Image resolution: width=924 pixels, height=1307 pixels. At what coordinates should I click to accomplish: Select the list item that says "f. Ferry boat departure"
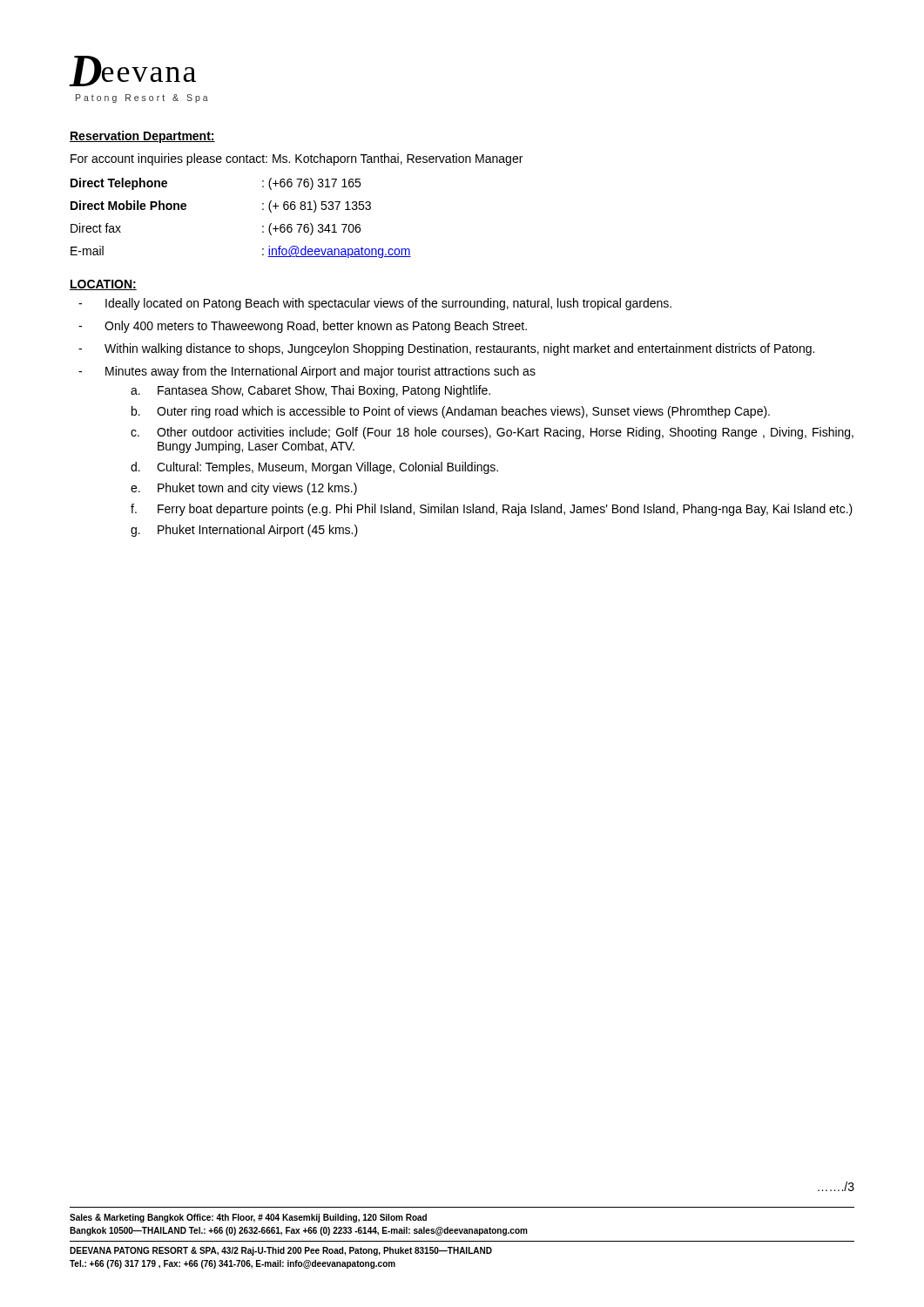492,509
